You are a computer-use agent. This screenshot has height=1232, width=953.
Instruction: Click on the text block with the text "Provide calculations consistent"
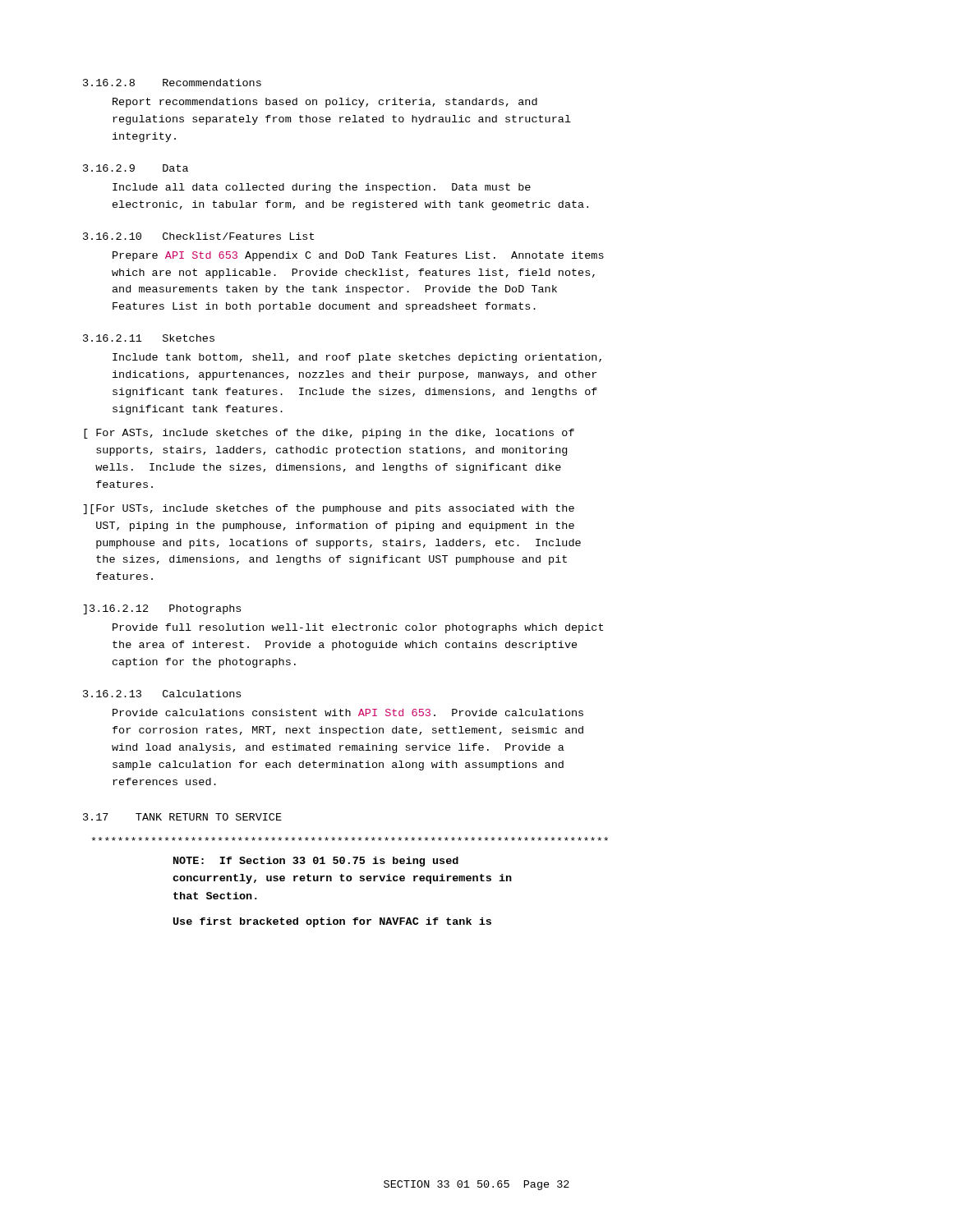[348, 748]
